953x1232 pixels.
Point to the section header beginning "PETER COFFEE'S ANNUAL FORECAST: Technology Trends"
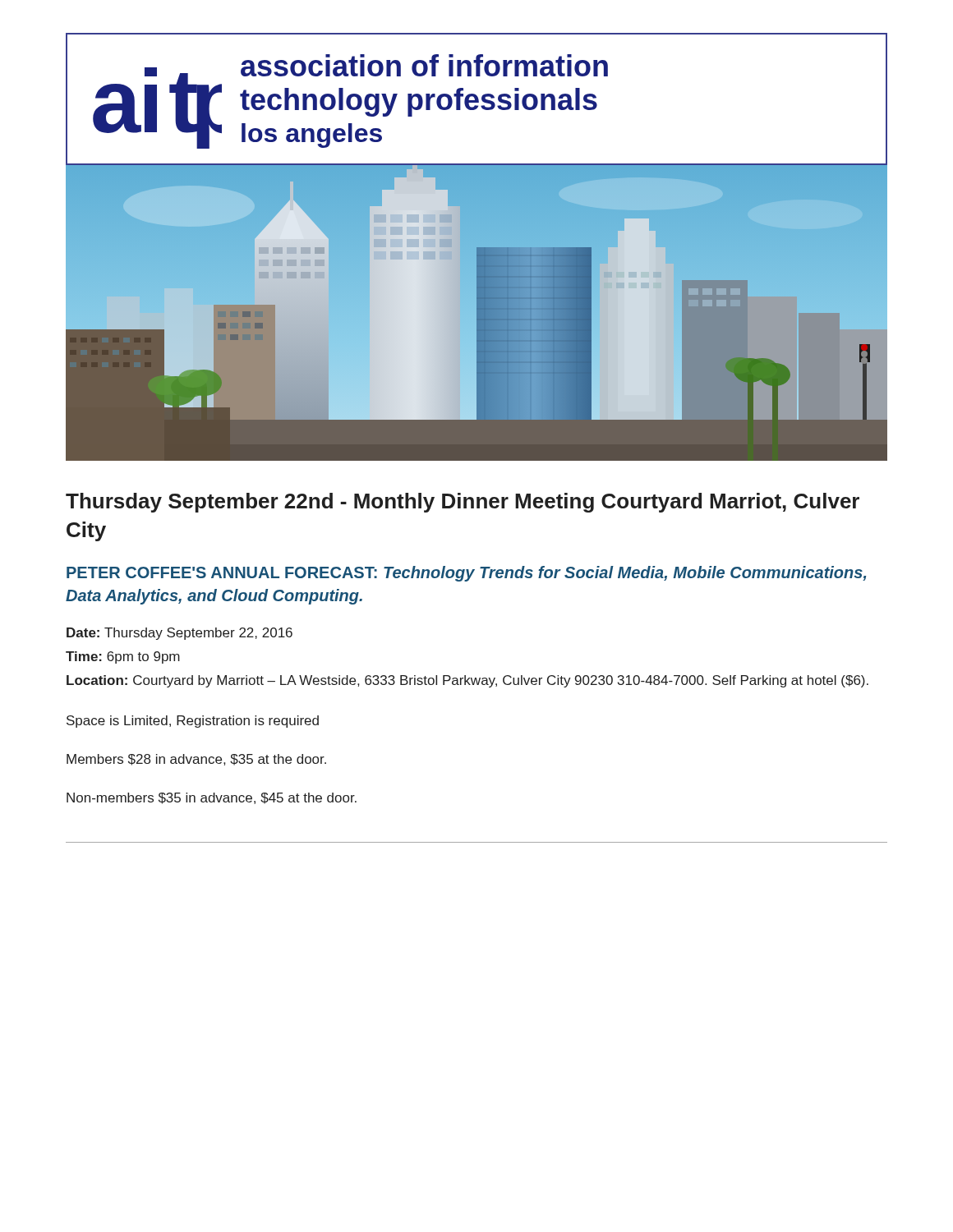(x=476, y=584)
